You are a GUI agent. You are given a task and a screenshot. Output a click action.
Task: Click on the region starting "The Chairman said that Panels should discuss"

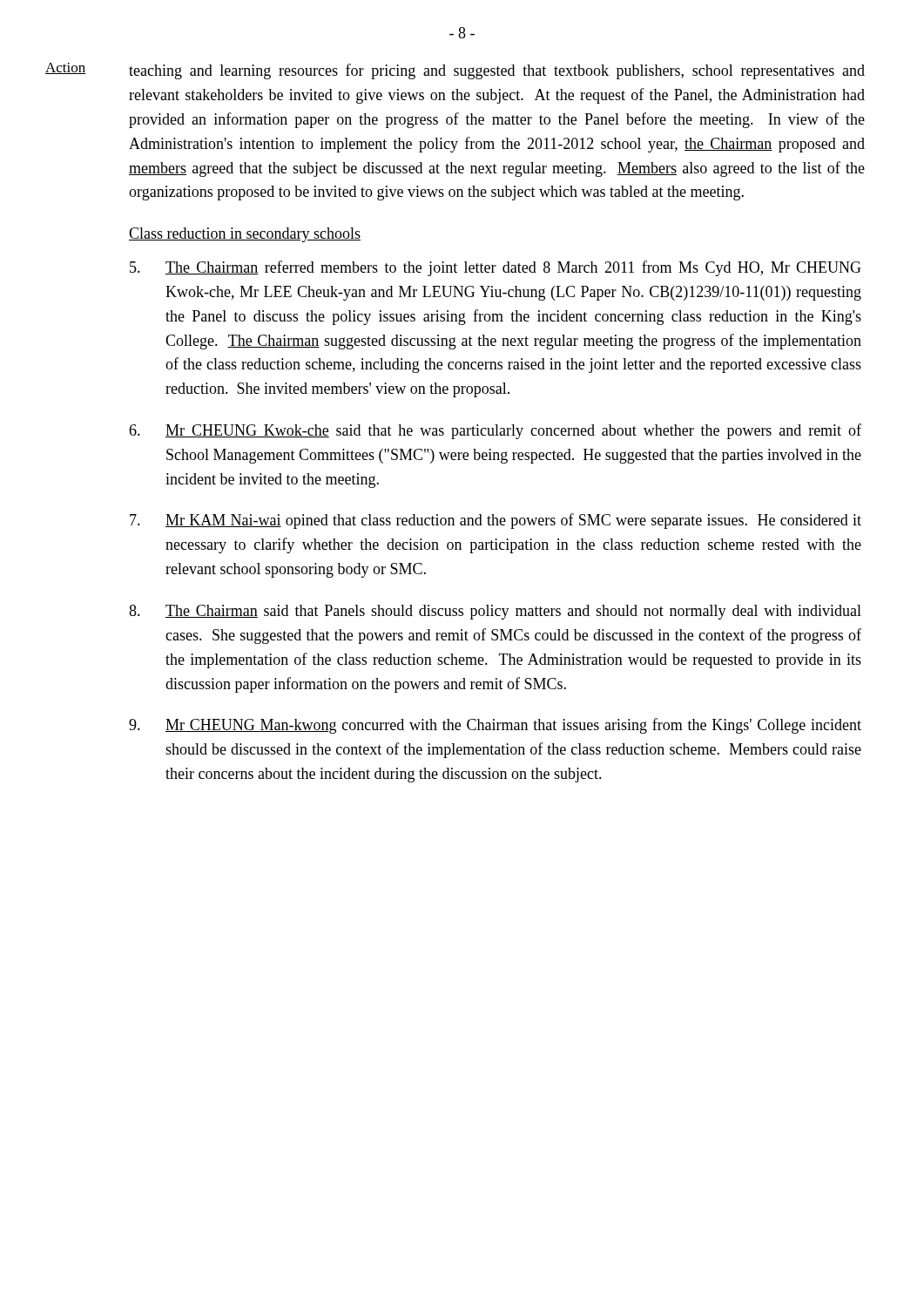tap(495, 648)
